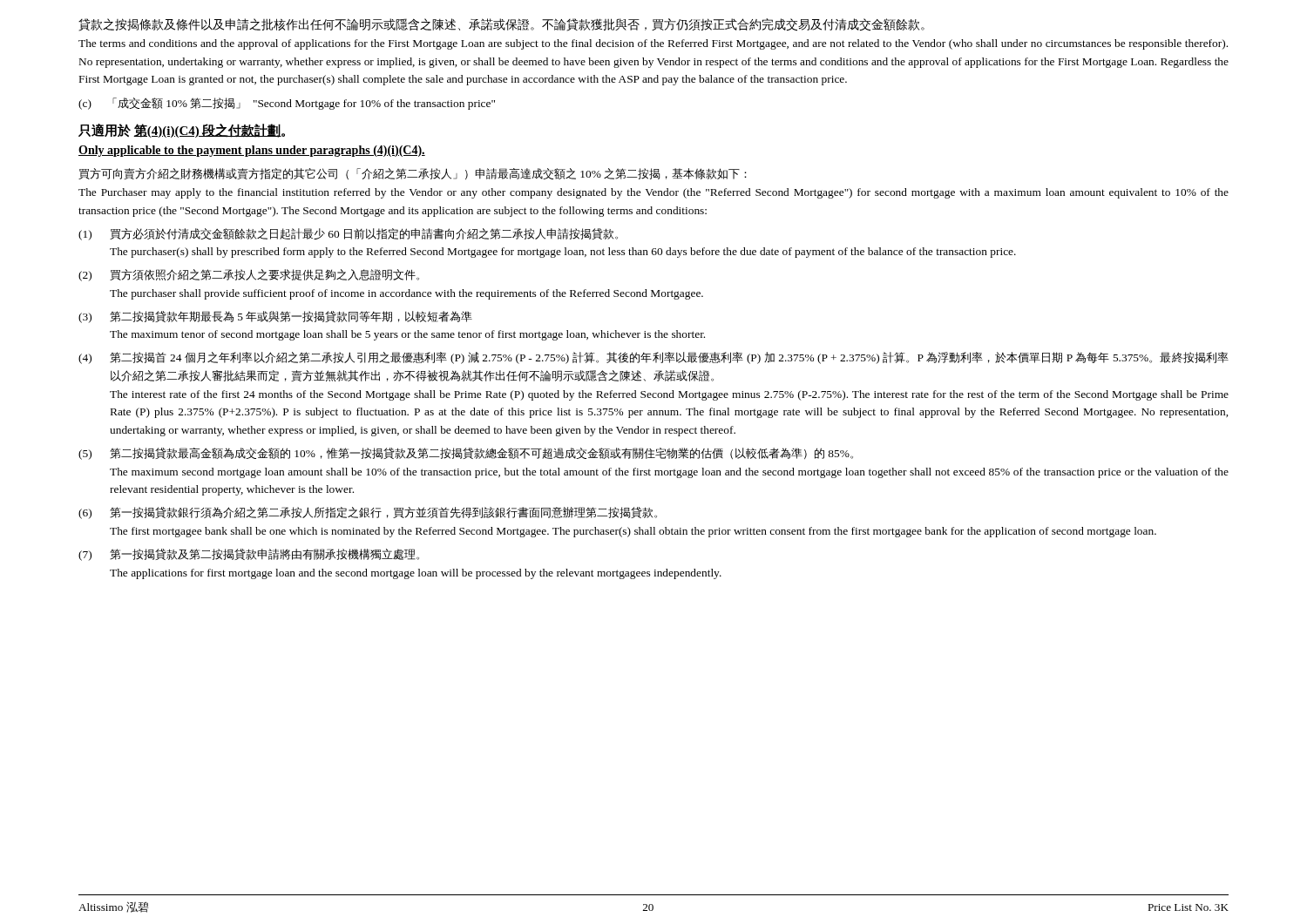
Task: Point to the block starting "(1) 買方必須於付清成交金額餘款之日起計最少 60"
Action: [547, 243]
